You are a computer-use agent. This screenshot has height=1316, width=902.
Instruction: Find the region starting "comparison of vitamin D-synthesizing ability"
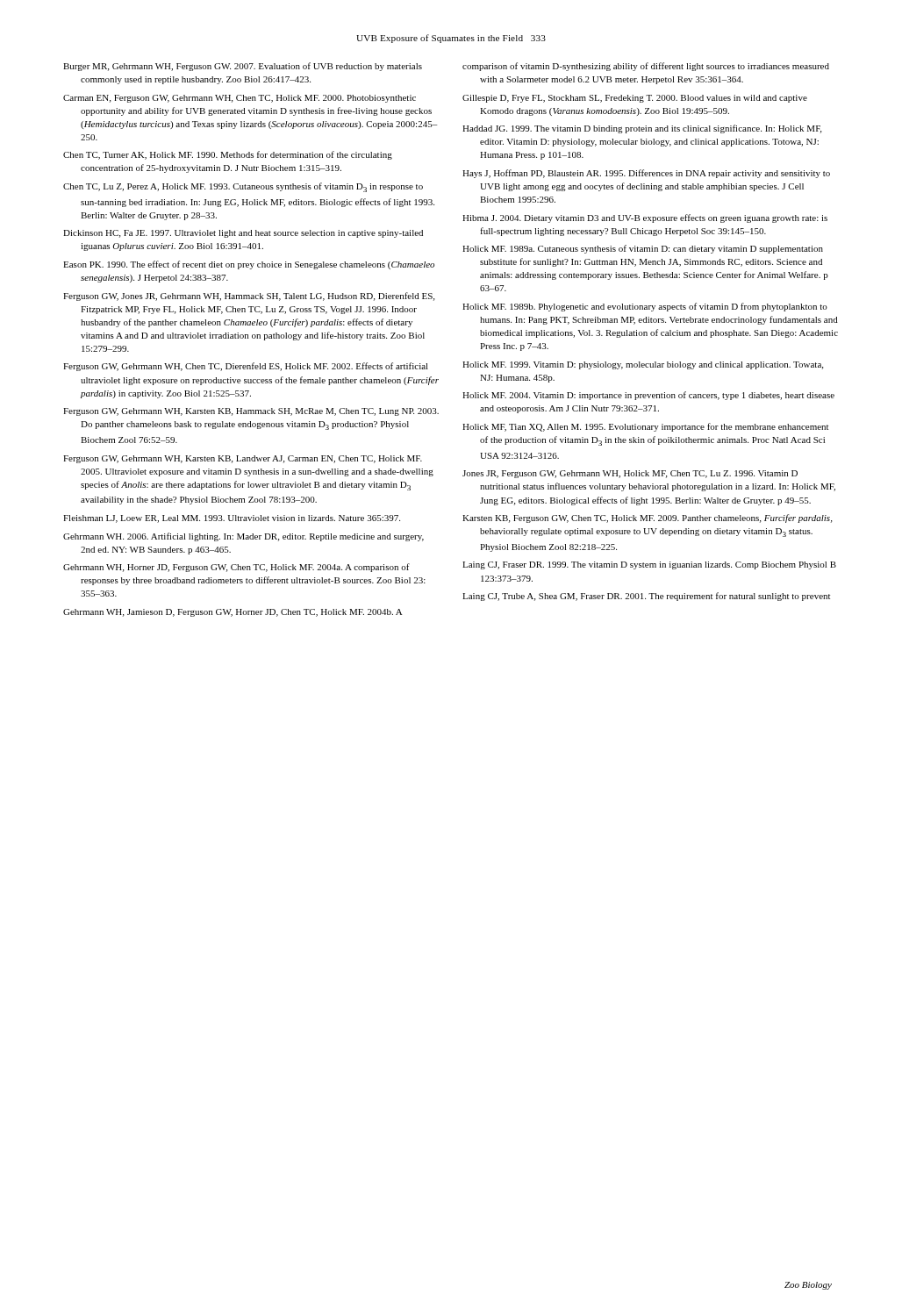(x=646, y=72)
